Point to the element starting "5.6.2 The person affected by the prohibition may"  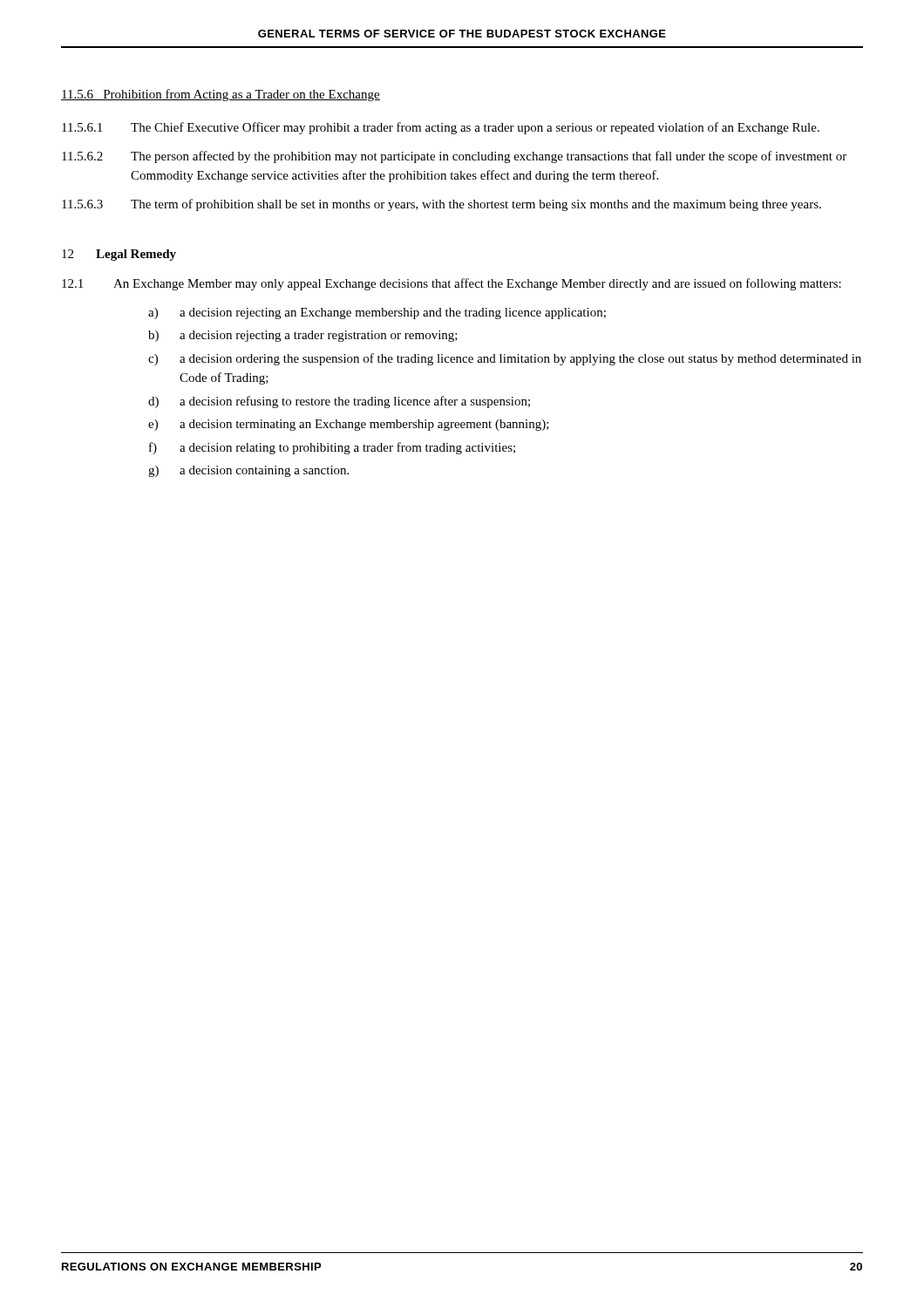(x=462, y=166)
